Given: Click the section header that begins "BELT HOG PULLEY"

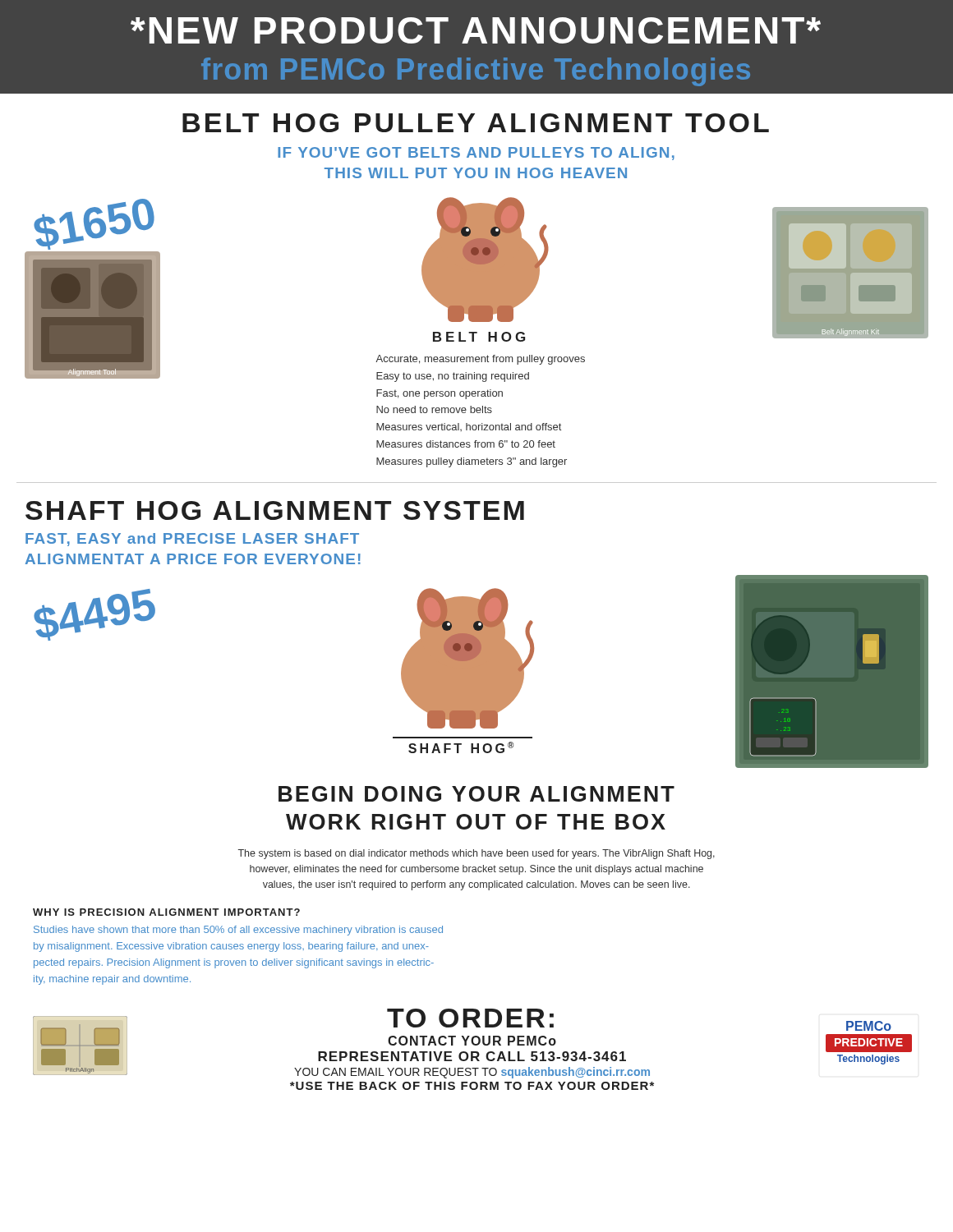Looking at the screenshot, I should pyautogui.click(x=476, y=122).
